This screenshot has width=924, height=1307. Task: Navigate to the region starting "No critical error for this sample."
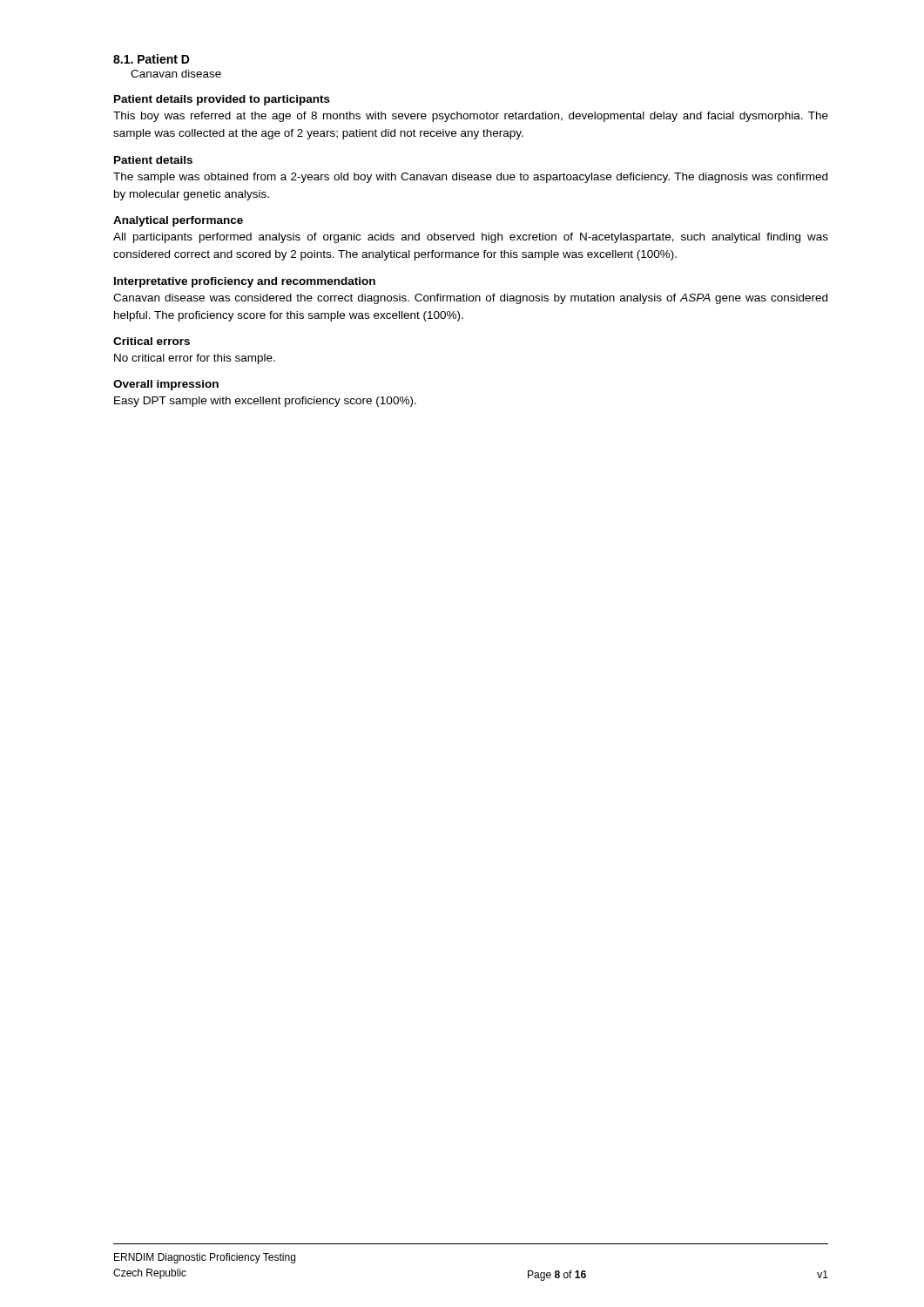195,358
